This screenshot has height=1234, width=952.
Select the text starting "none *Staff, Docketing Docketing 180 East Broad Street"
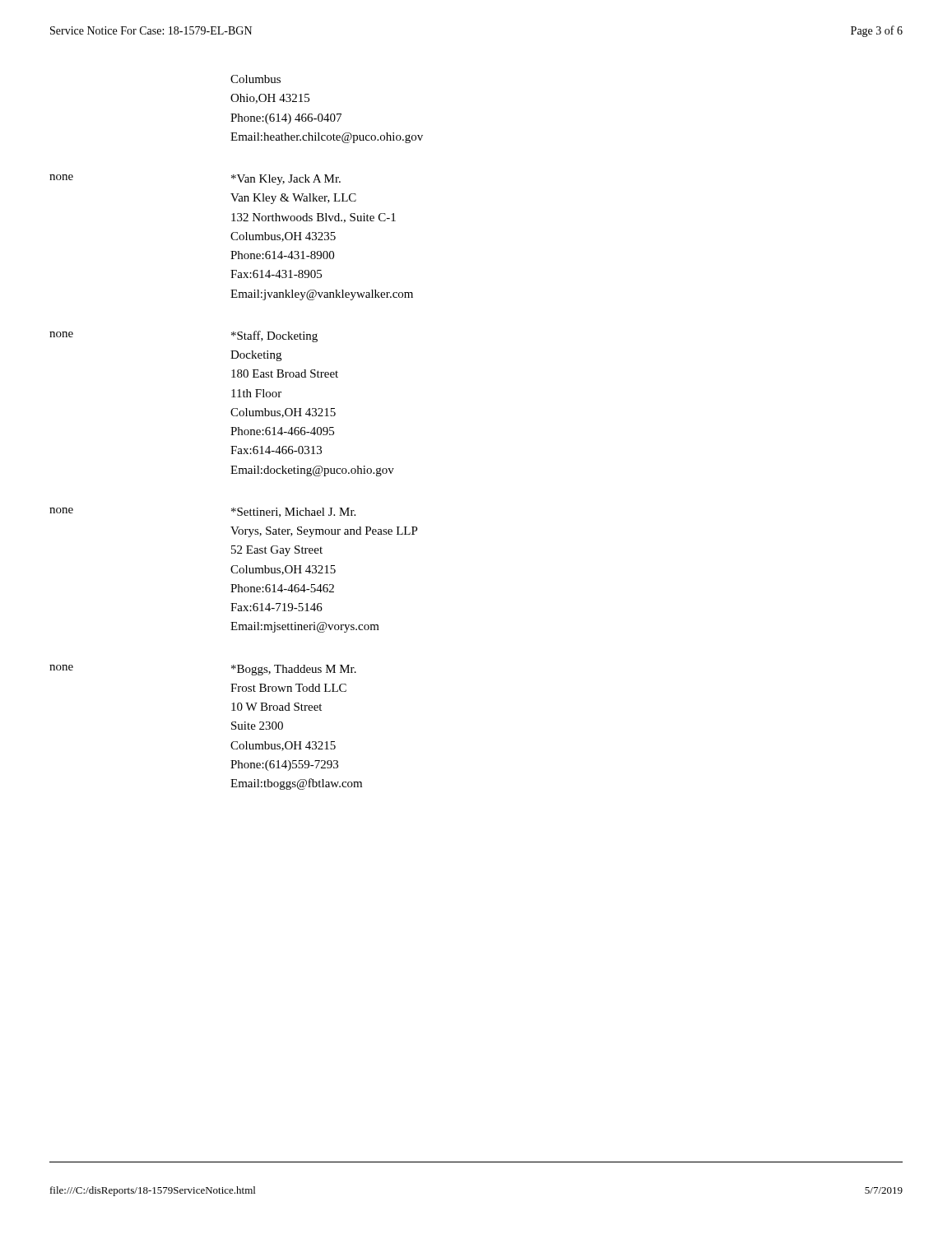point(62,337)
